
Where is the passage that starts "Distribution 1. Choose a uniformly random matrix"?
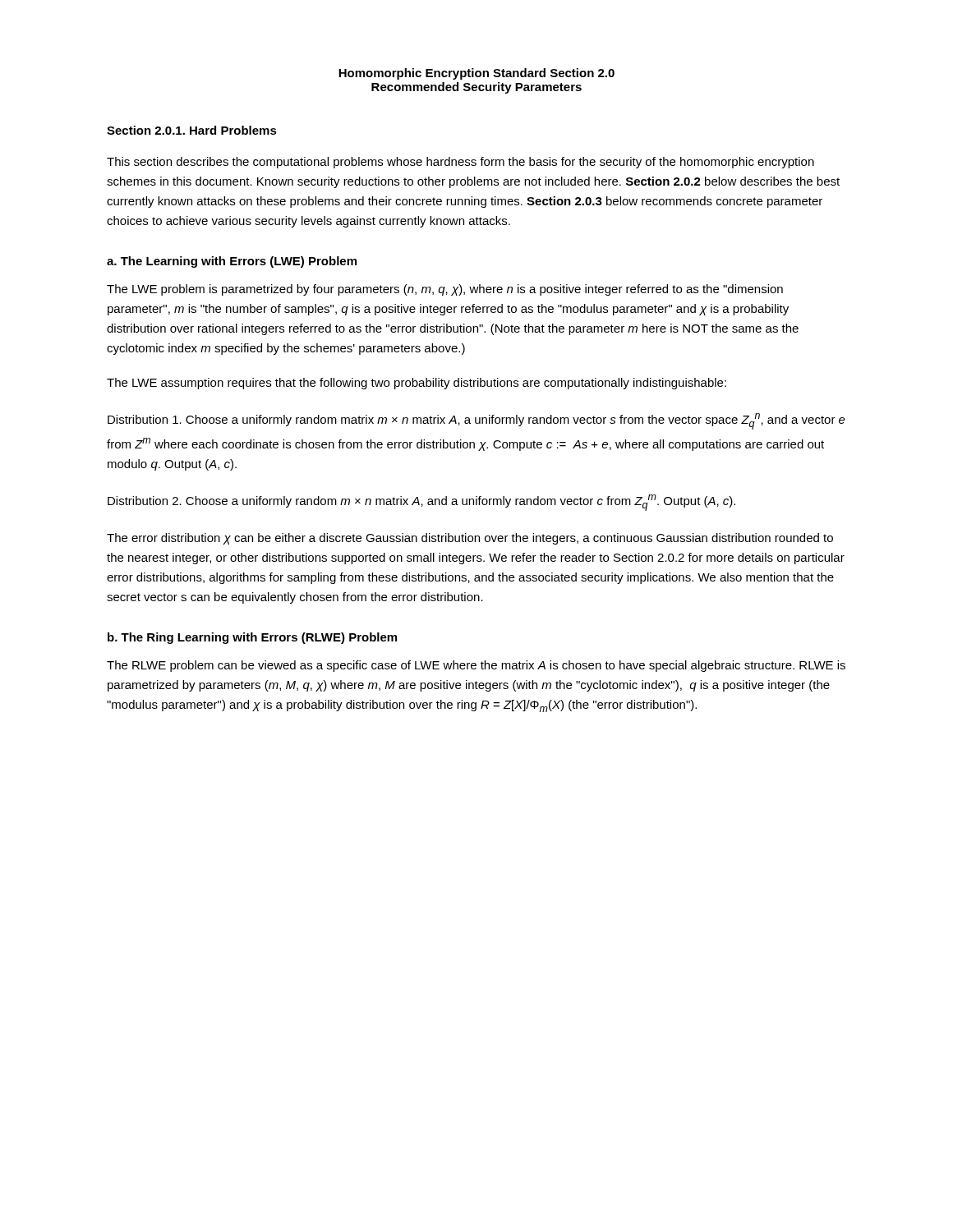(476, 440)
